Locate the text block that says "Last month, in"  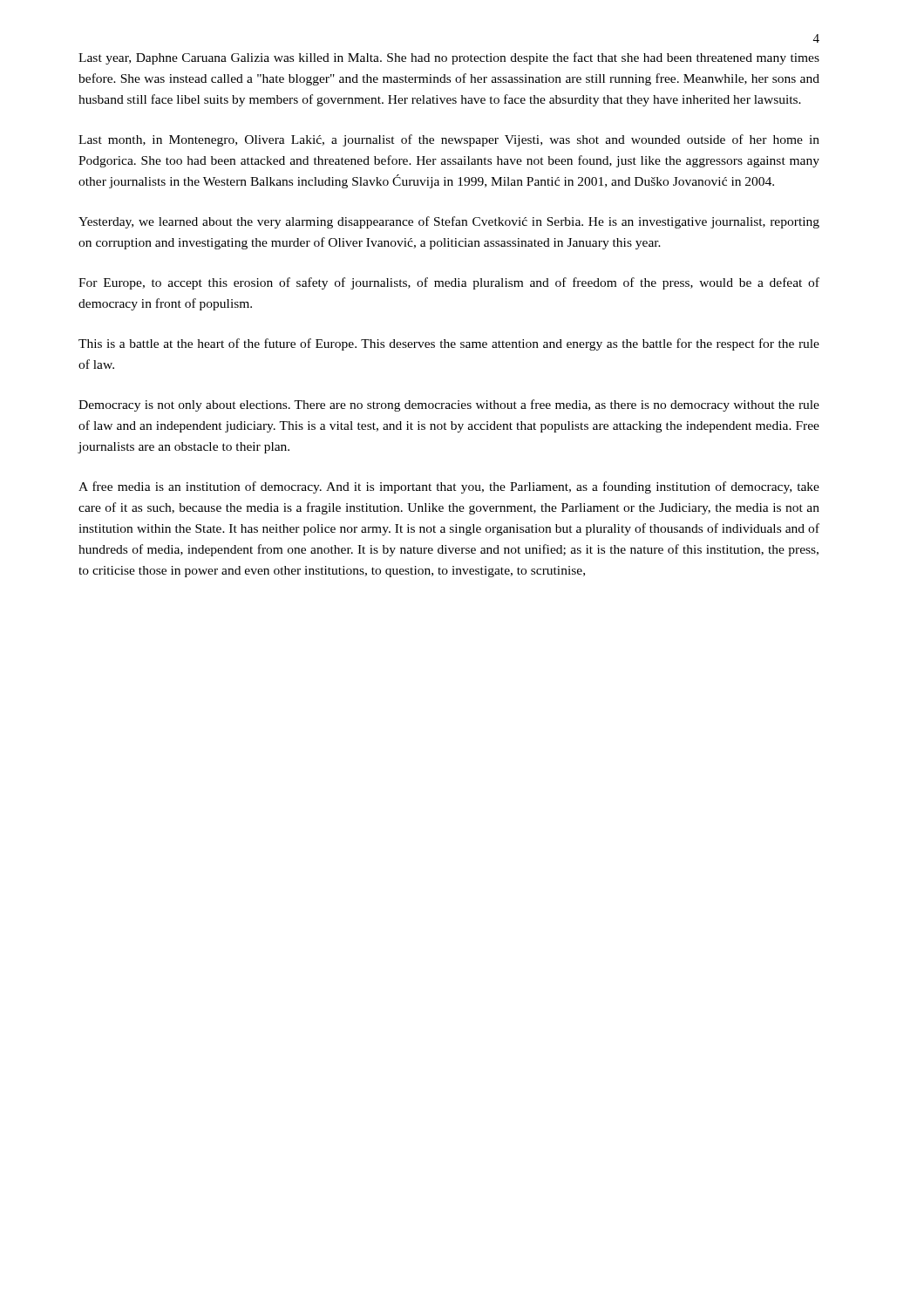(x=449, y=160)
